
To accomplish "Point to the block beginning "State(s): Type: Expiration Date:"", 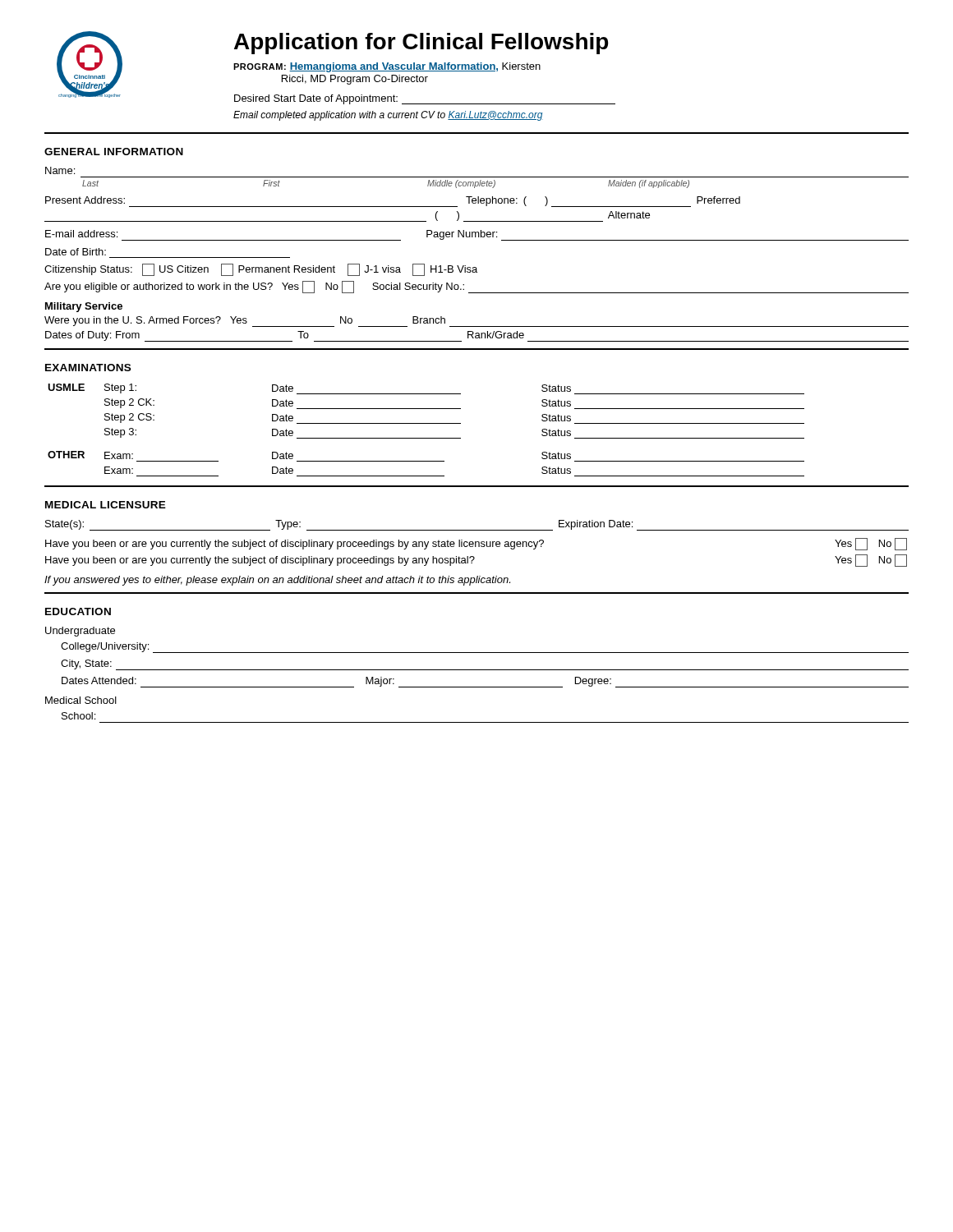I will 476,552.
